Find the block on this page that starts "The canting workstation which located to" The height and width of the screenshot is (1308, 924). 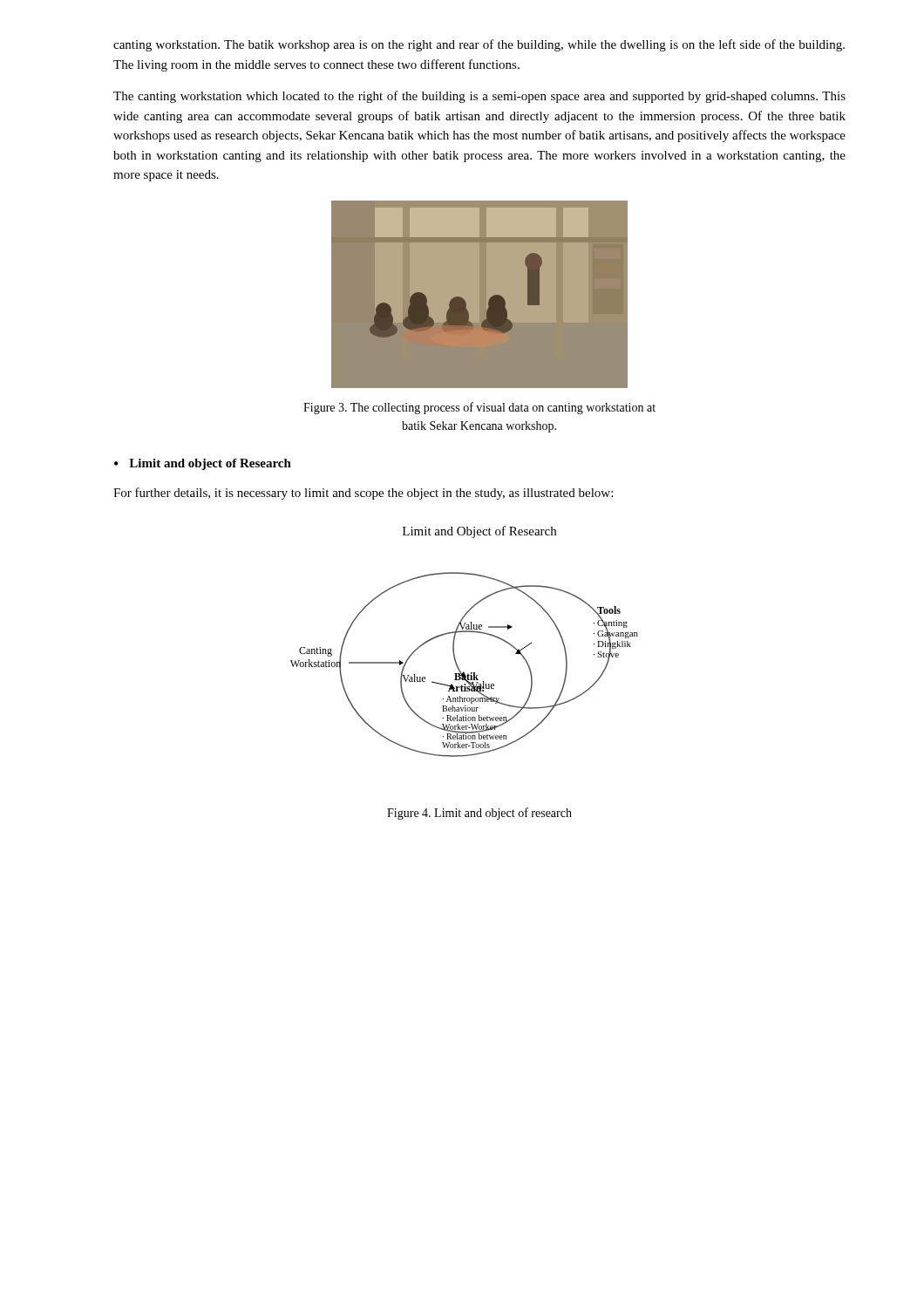(479, 135)
